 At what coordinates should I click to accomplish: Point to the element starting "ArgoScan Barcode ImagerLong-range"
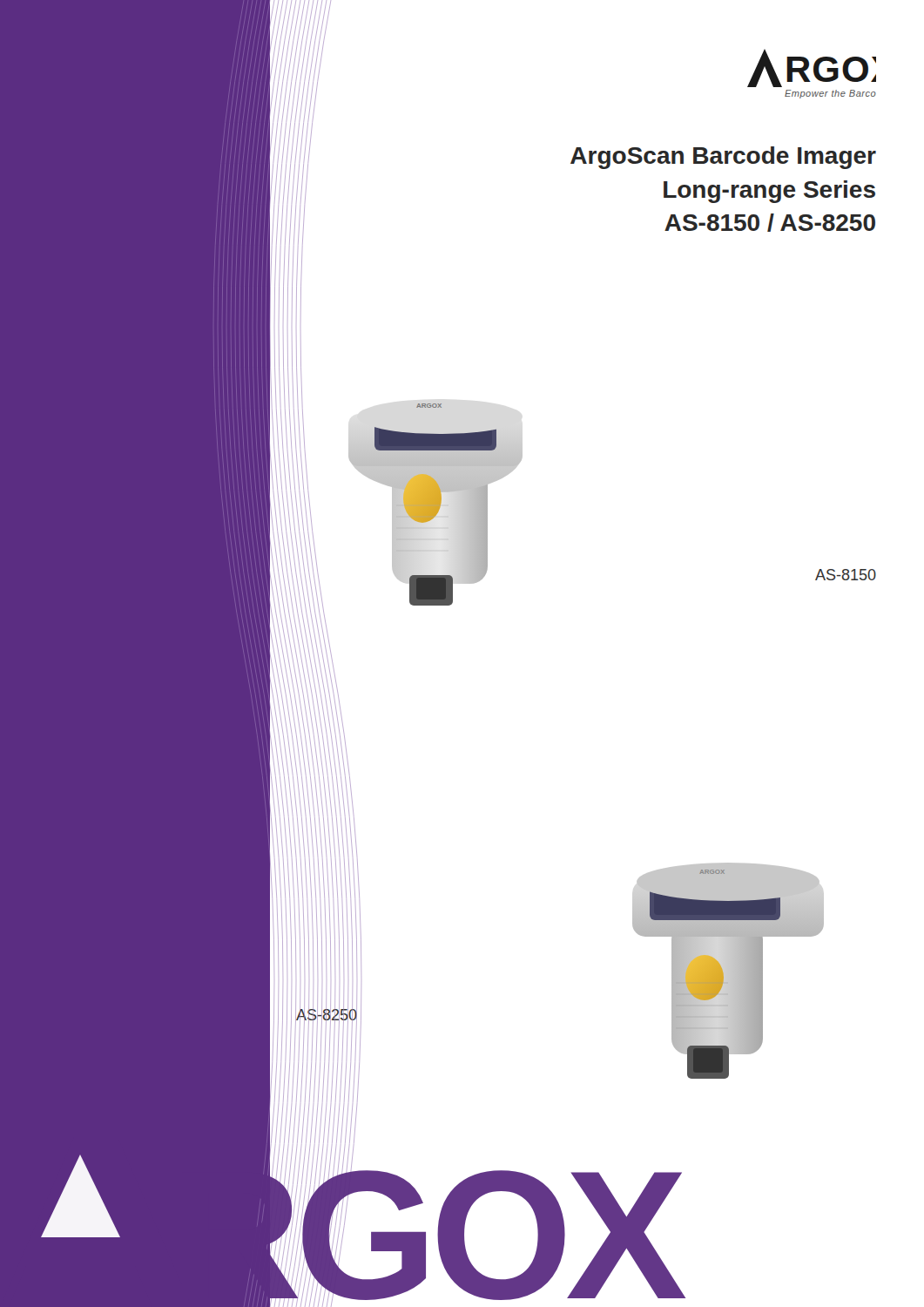[723, 190]
